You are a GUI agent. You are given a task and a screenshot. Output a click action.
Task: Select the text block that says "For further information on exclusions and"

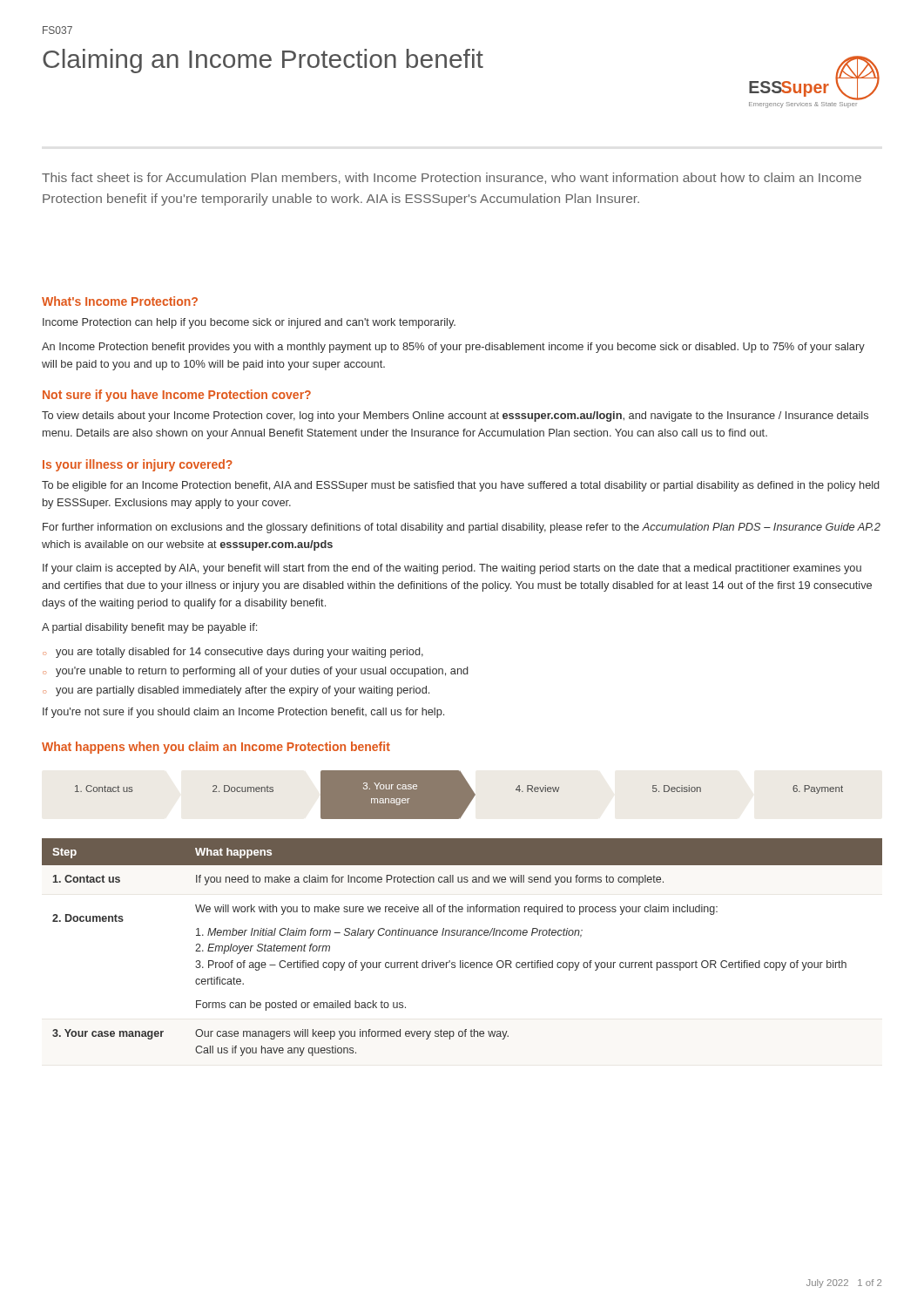[x=461, y=535]
